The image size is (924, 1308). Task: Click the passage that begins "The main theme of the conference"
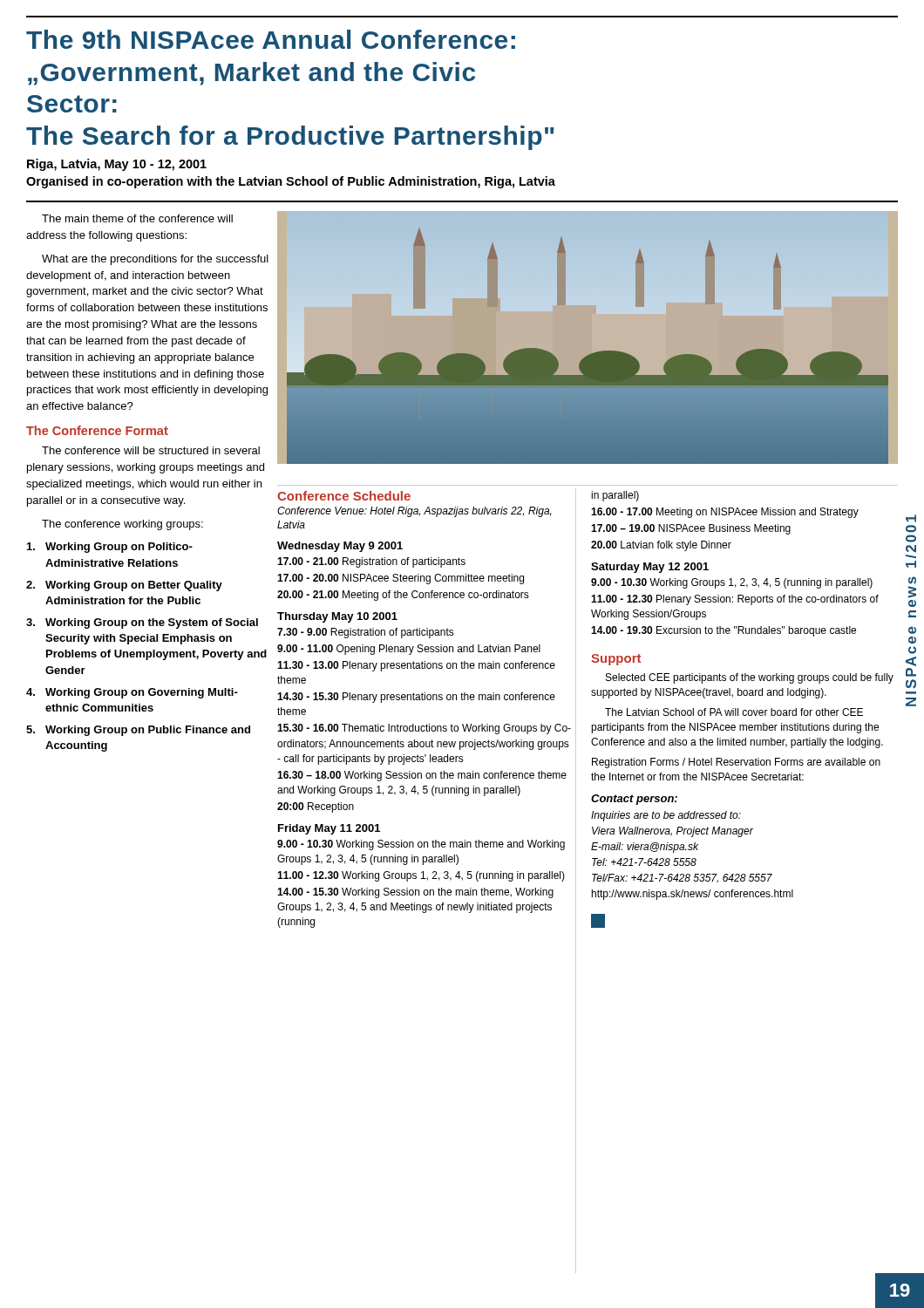[148, 313]
